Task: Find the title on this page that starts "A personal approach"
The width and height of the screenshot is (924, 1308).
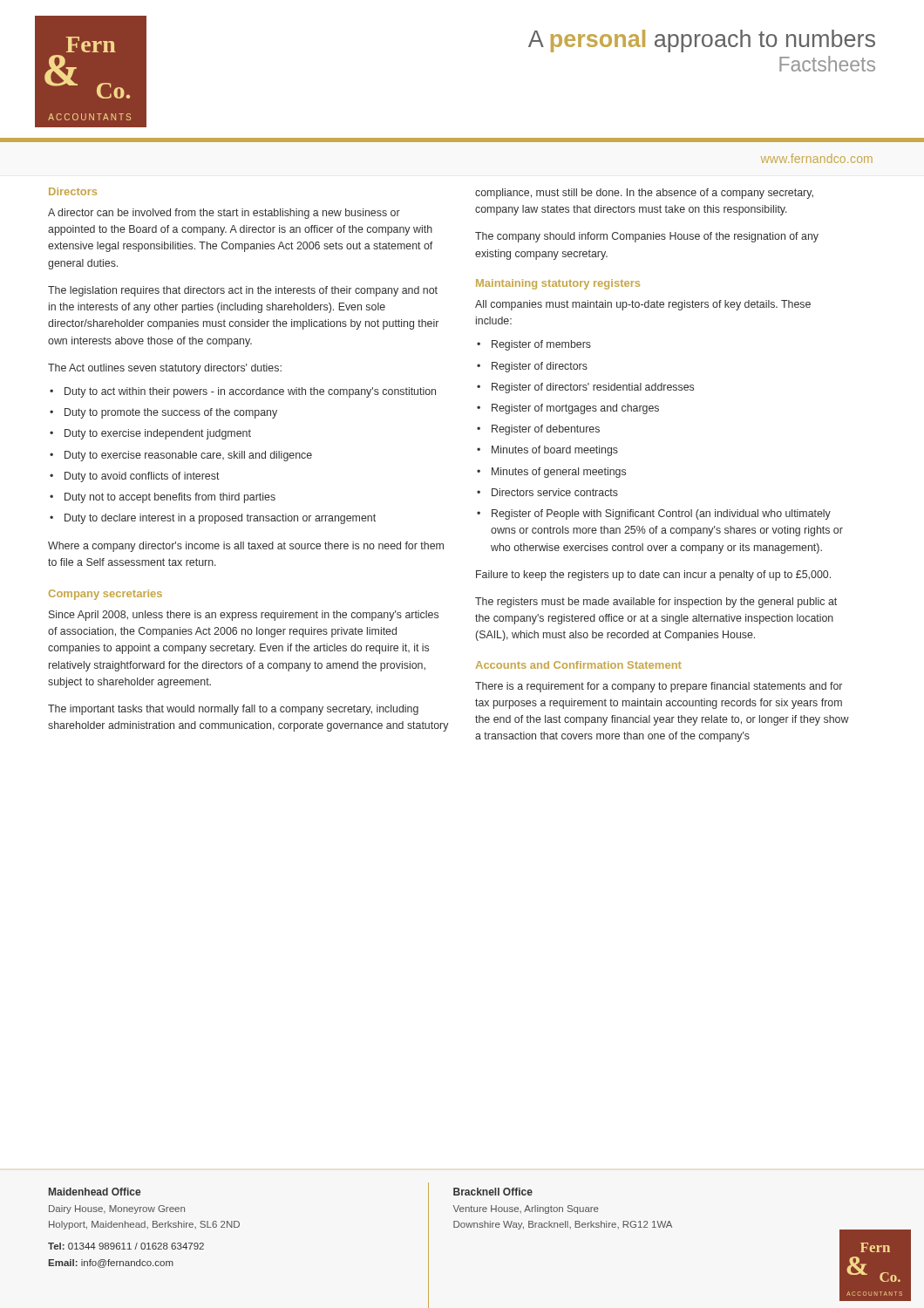Action: [702, 51]
